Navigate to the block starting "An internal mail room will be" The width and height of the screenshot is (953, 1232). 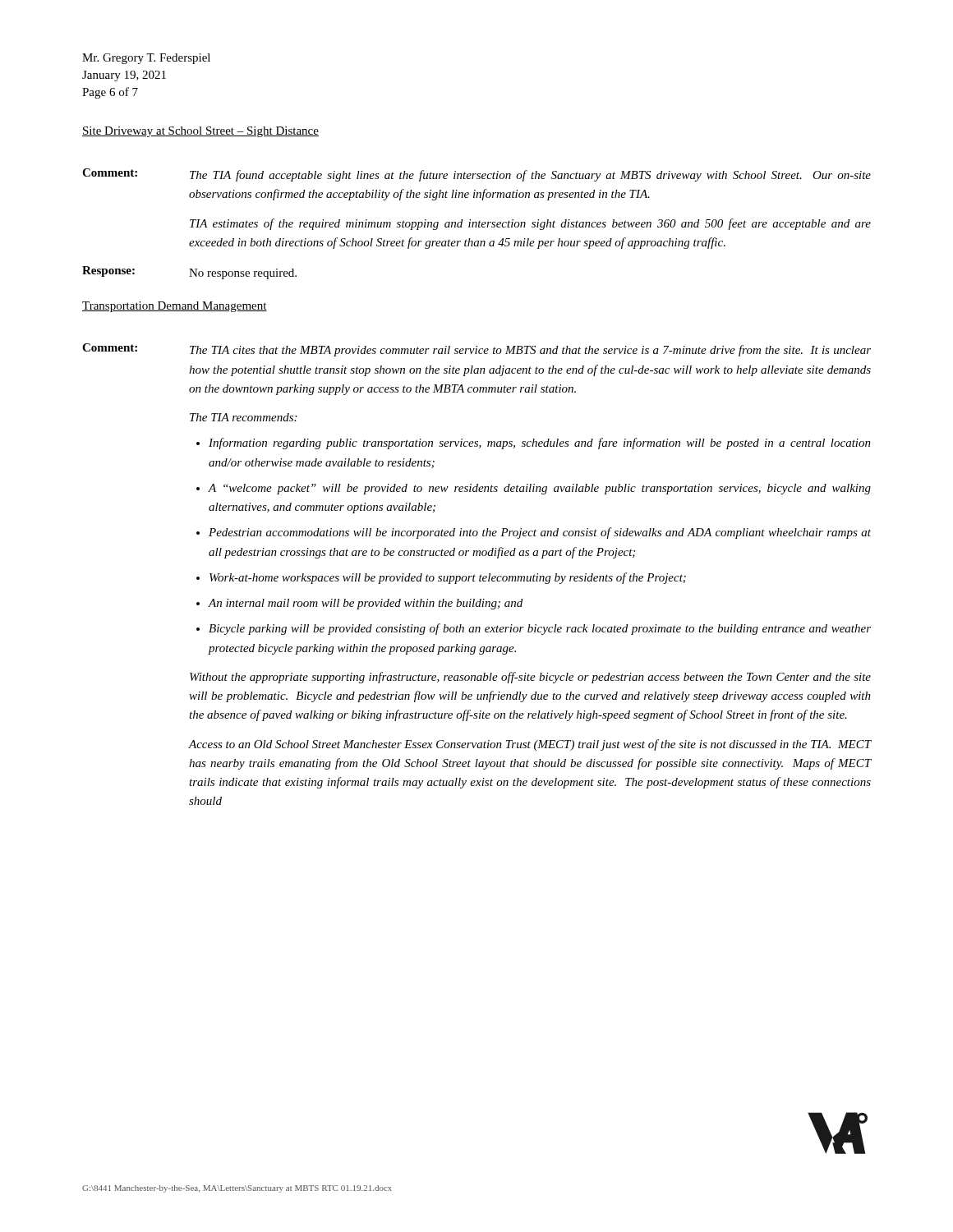click(x=366, y=603)
